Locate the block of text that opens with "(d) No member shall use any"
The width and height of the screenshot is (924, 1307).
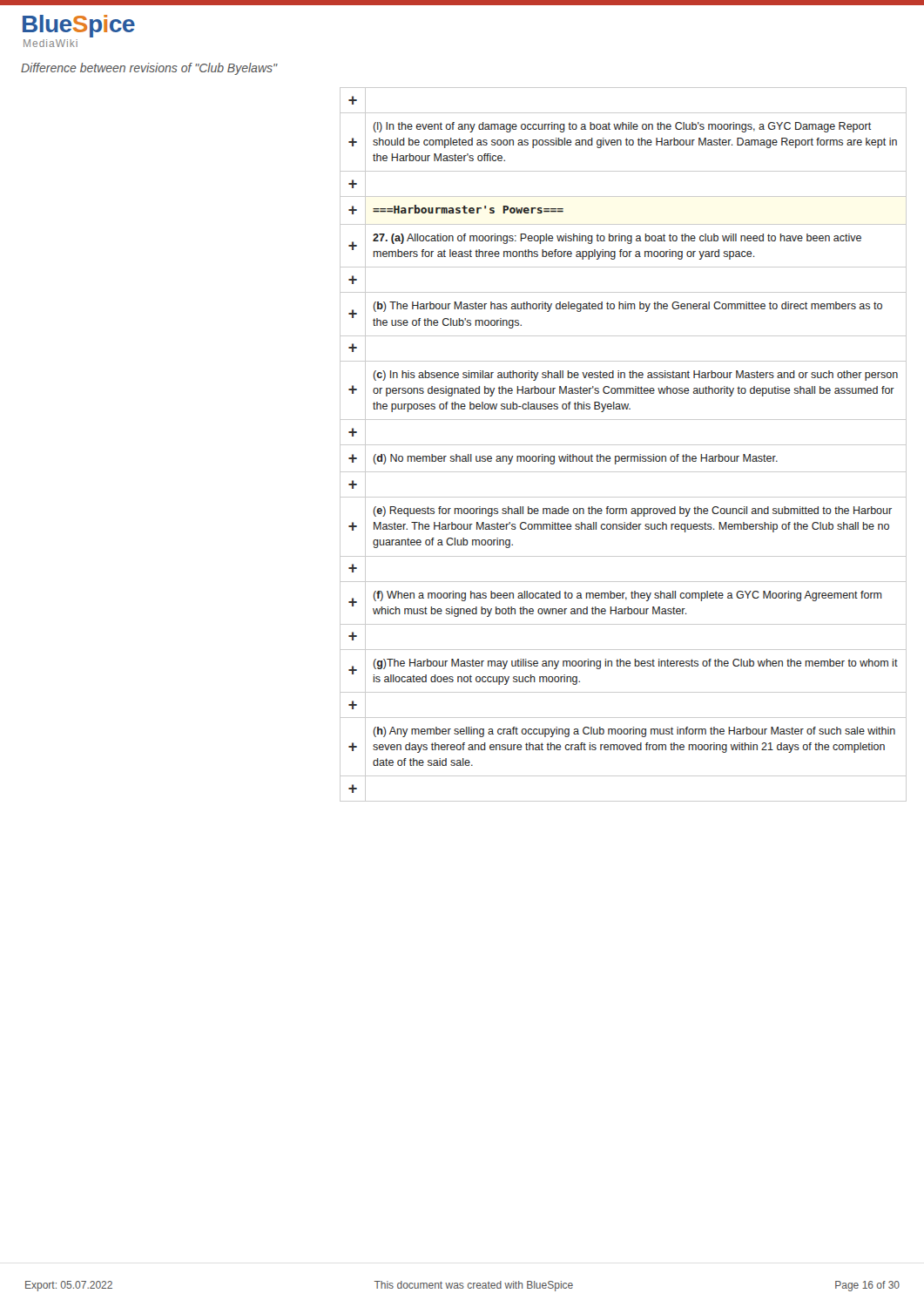click(x=575, y=458)
